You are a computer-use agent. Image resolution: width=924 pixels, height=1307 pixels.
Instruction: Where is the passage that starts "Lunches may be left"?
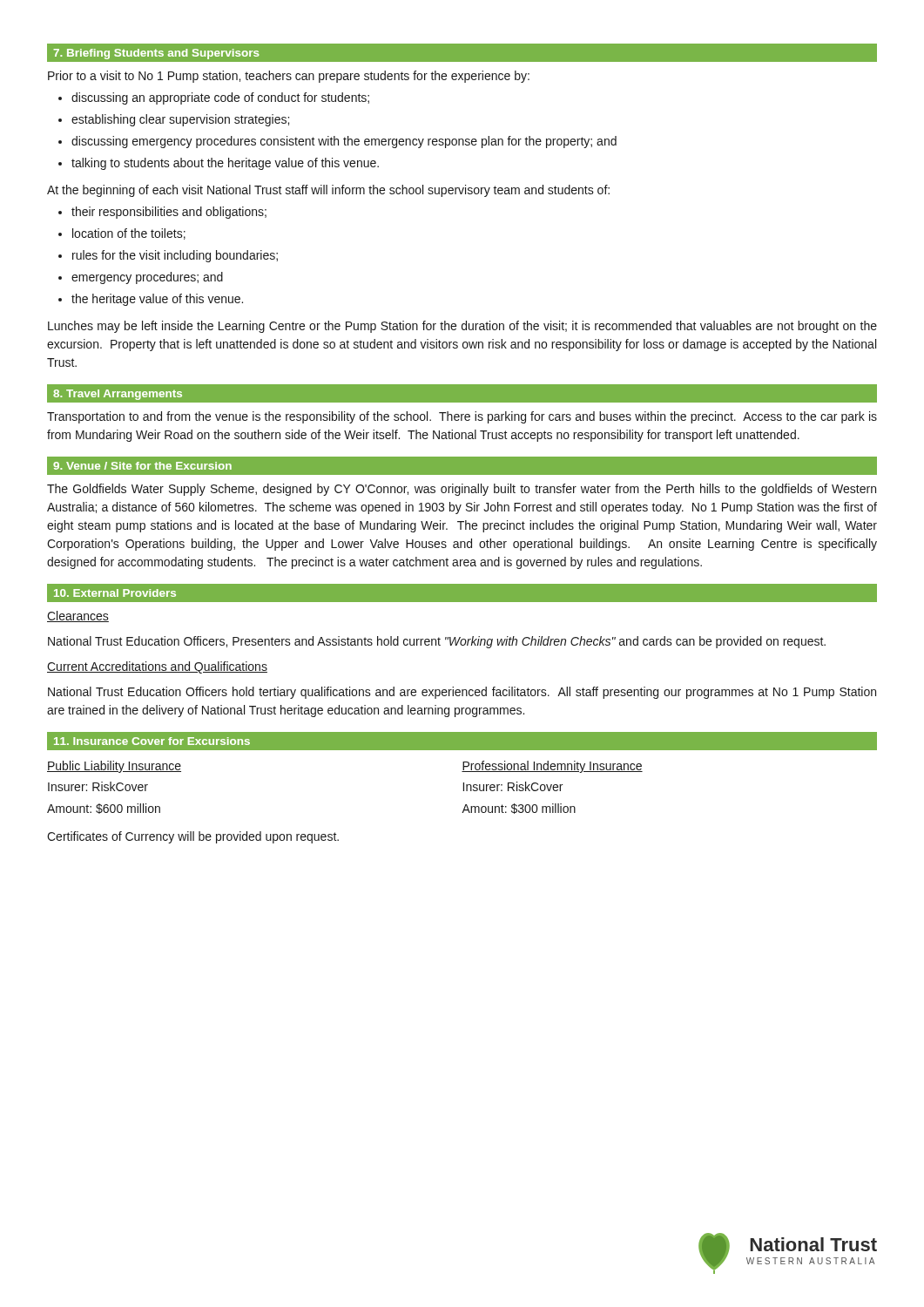[462, 345]
